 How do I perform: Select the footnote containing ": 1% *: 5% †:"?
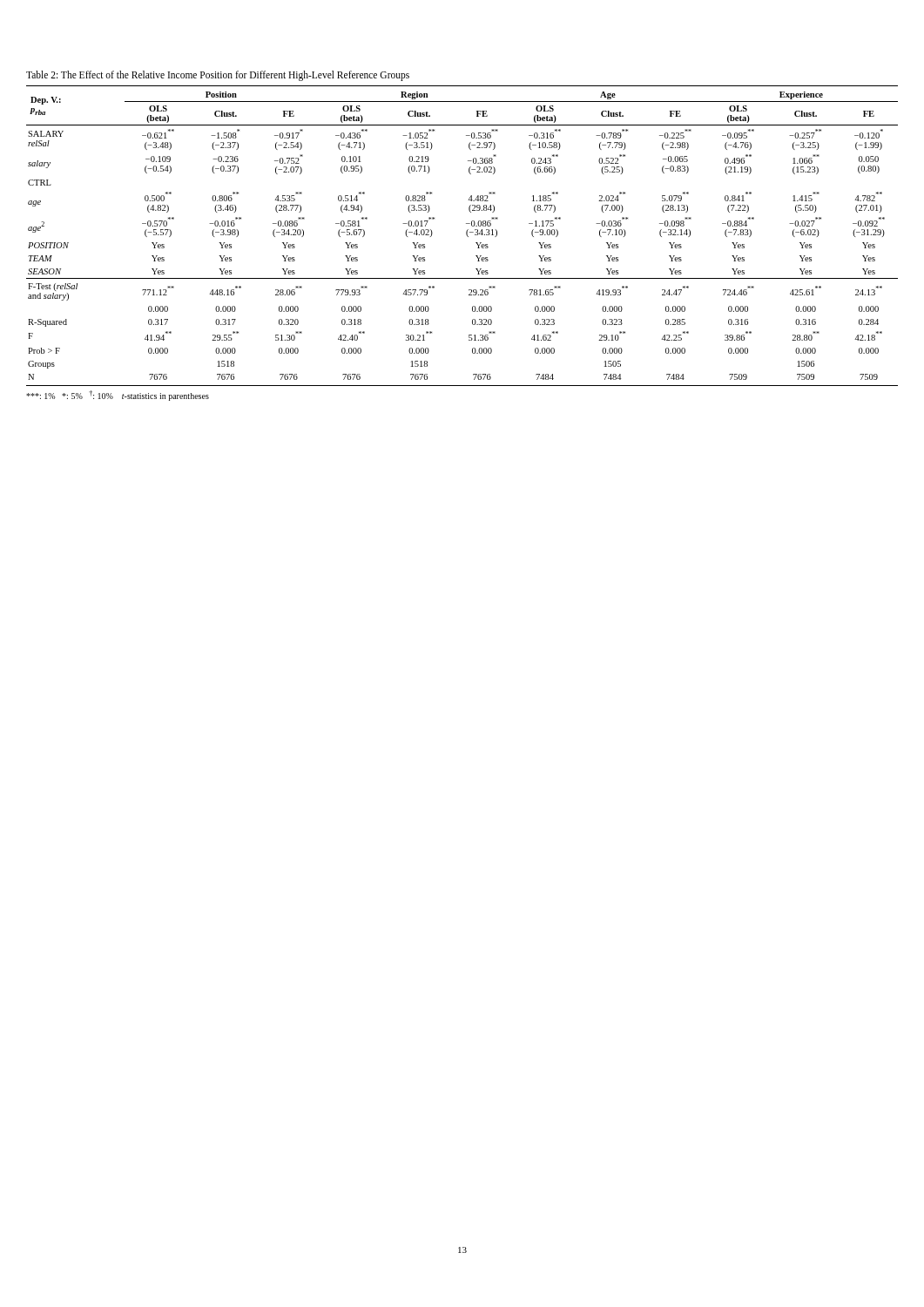coord(117,395)
